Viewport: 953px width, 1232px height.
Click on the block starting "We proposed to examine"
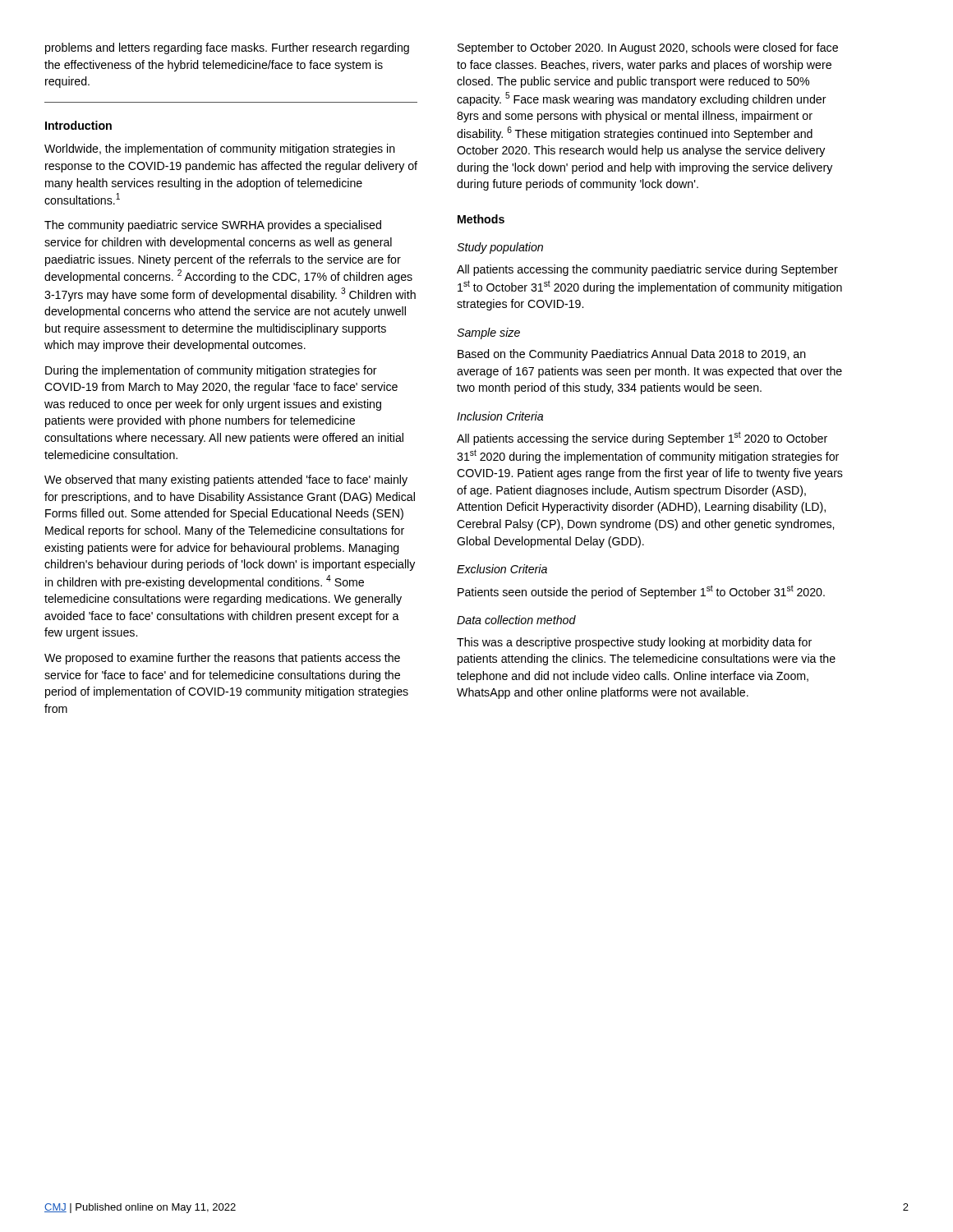(x=226, y=683)
